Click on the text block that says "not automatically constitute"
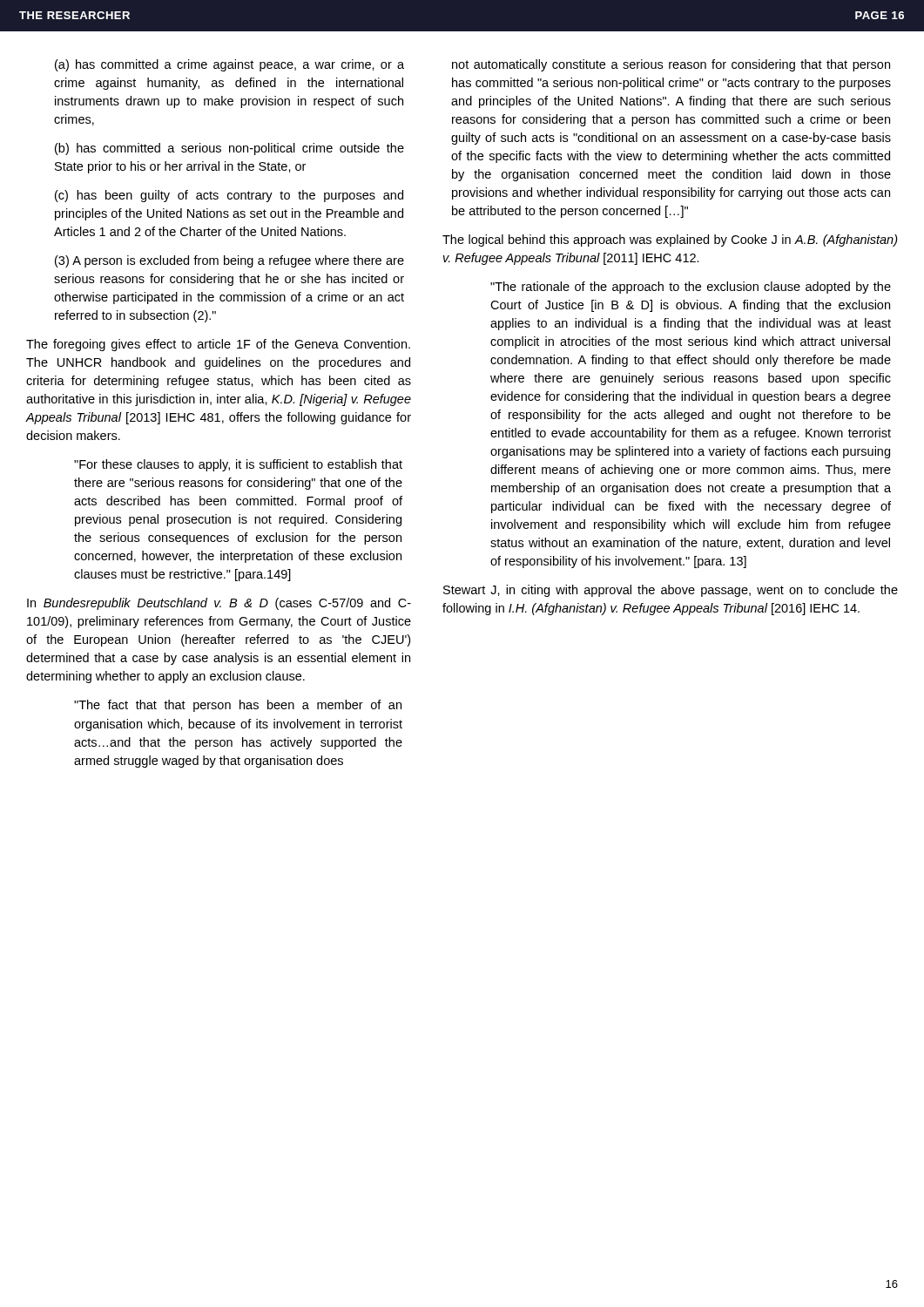 tap(671, 138)
